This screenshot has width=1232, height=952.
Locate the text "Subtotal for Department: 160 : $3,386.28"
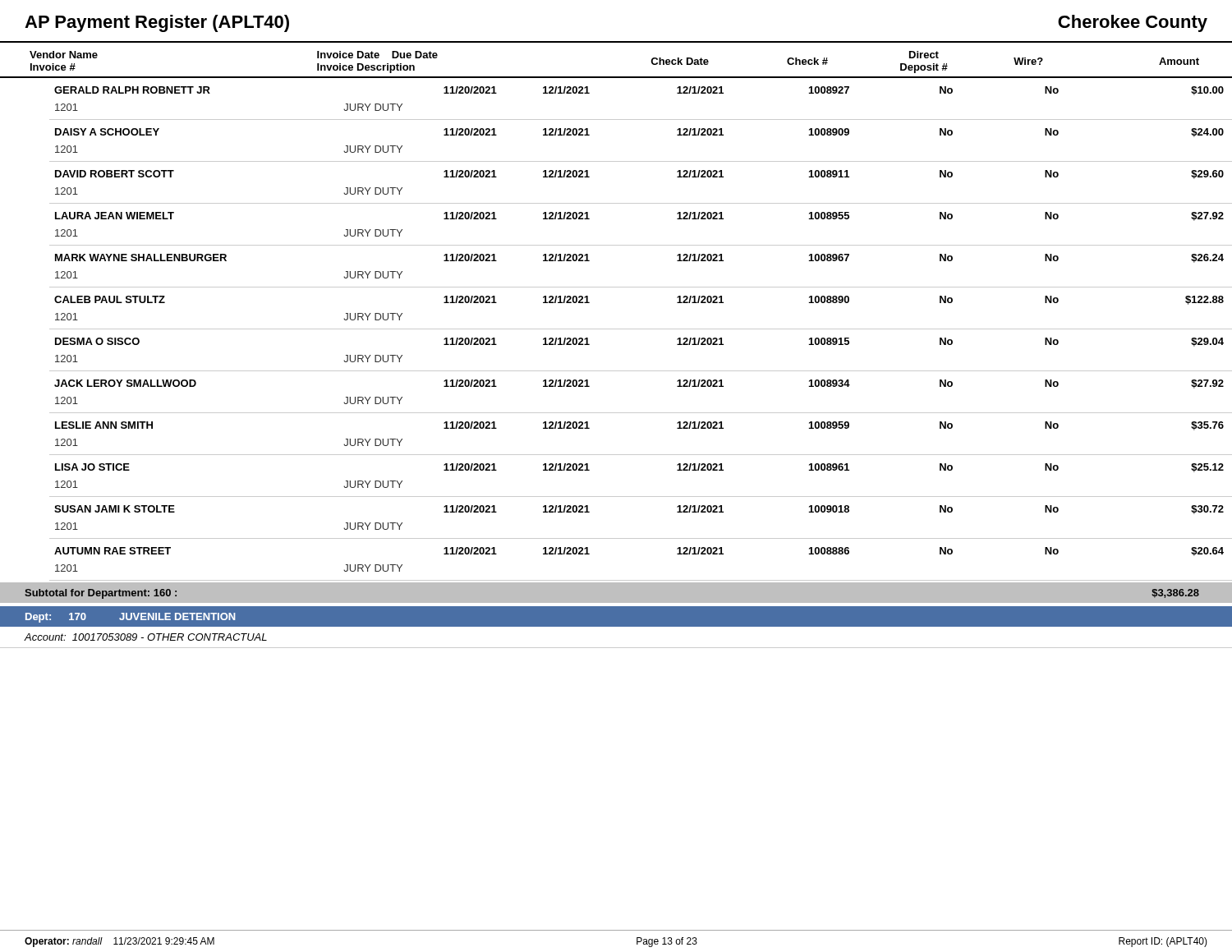coord(616,593)
